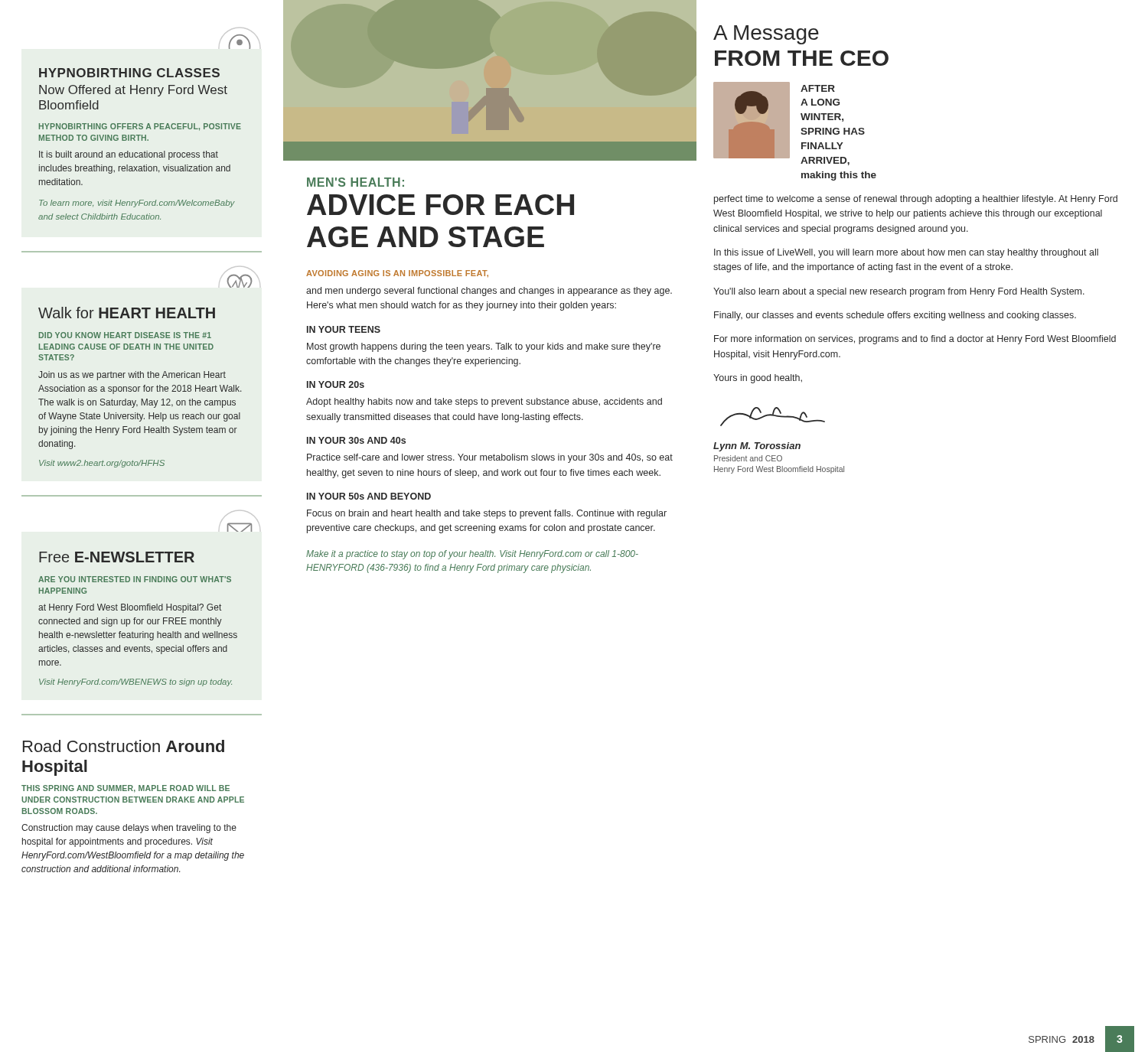Find the passage starting "Lynn M. Torossian President and CEOHenry"
The width and height of the screenshot is (1148, 1052).
click(757, 447)
